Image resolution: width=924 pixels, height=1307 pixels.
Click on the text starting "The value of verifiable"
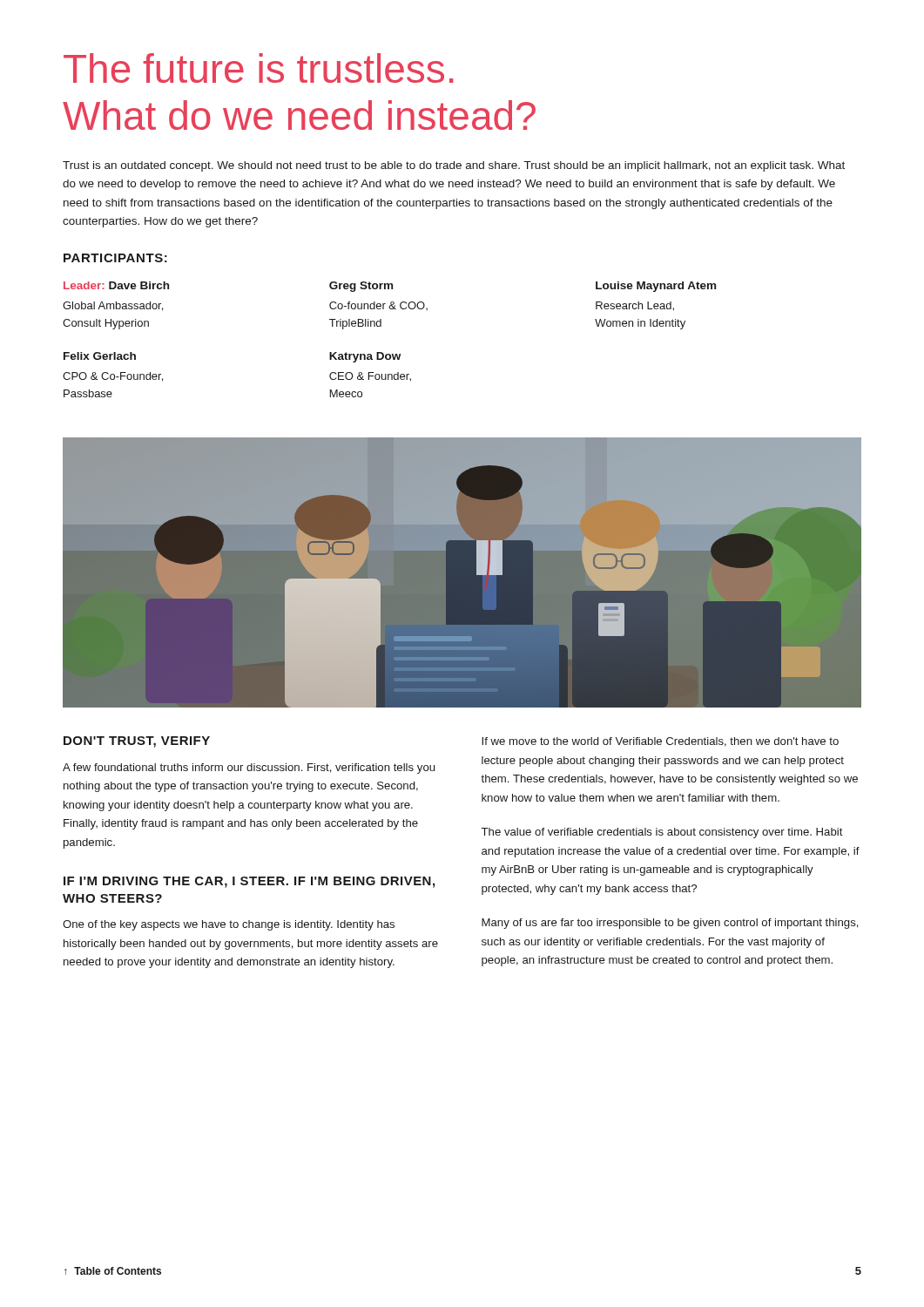point(670,860)
